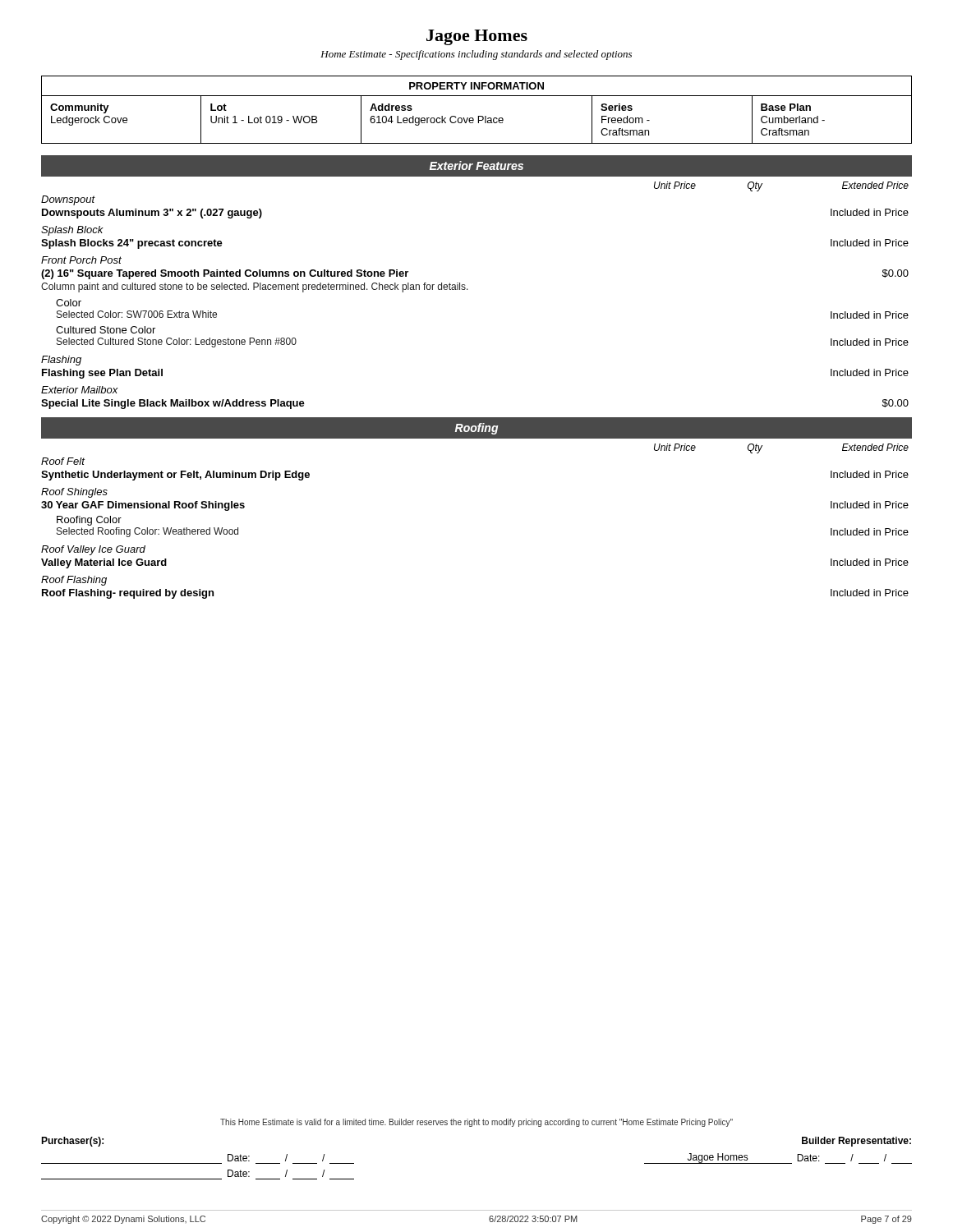Select the text starting "Roof Shingles 30 Year GAF Dimensional"

click(x=74, y=493)
